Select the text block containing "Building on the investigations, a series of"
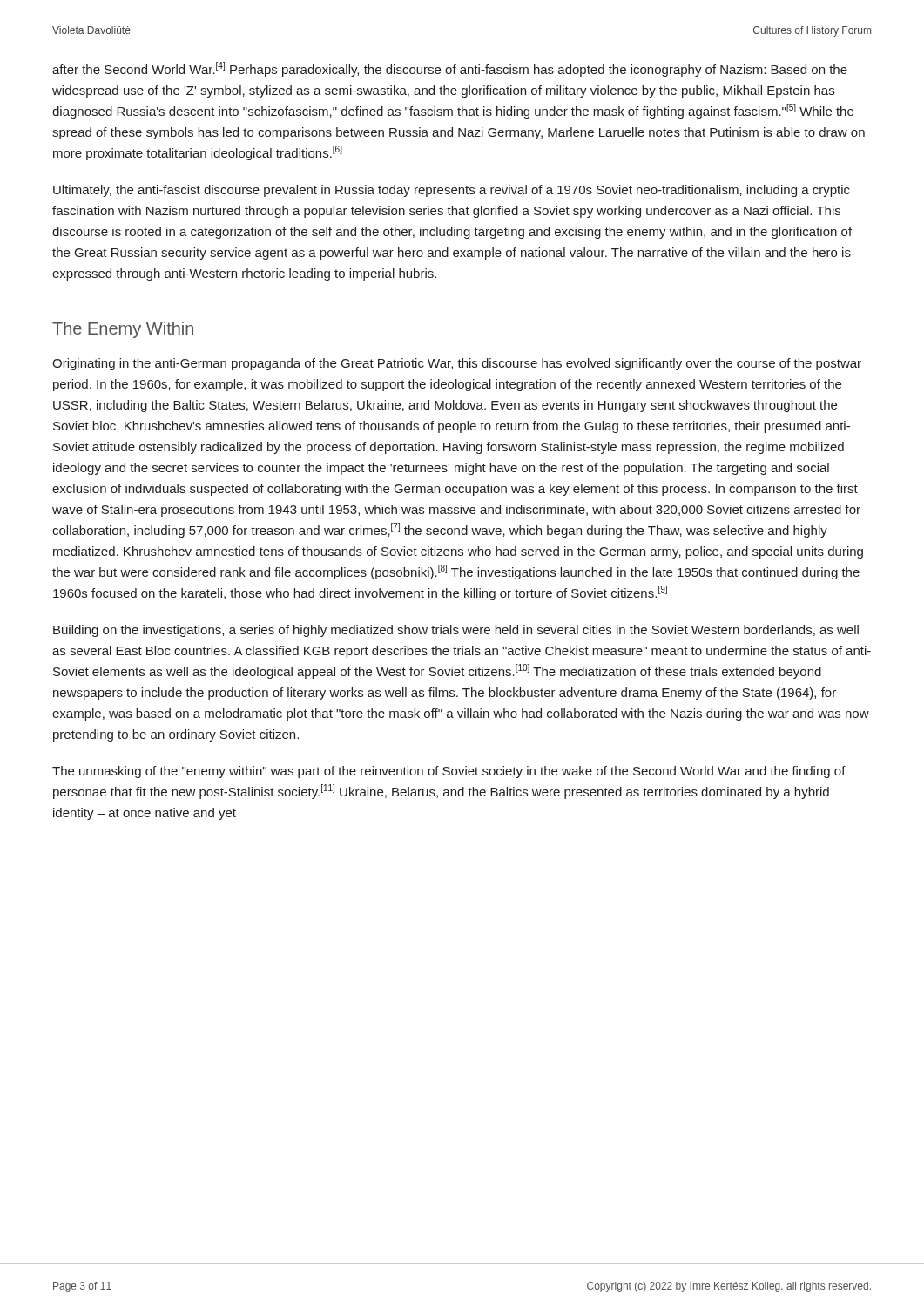This screenshot has height=1307, width=924. 462,682
